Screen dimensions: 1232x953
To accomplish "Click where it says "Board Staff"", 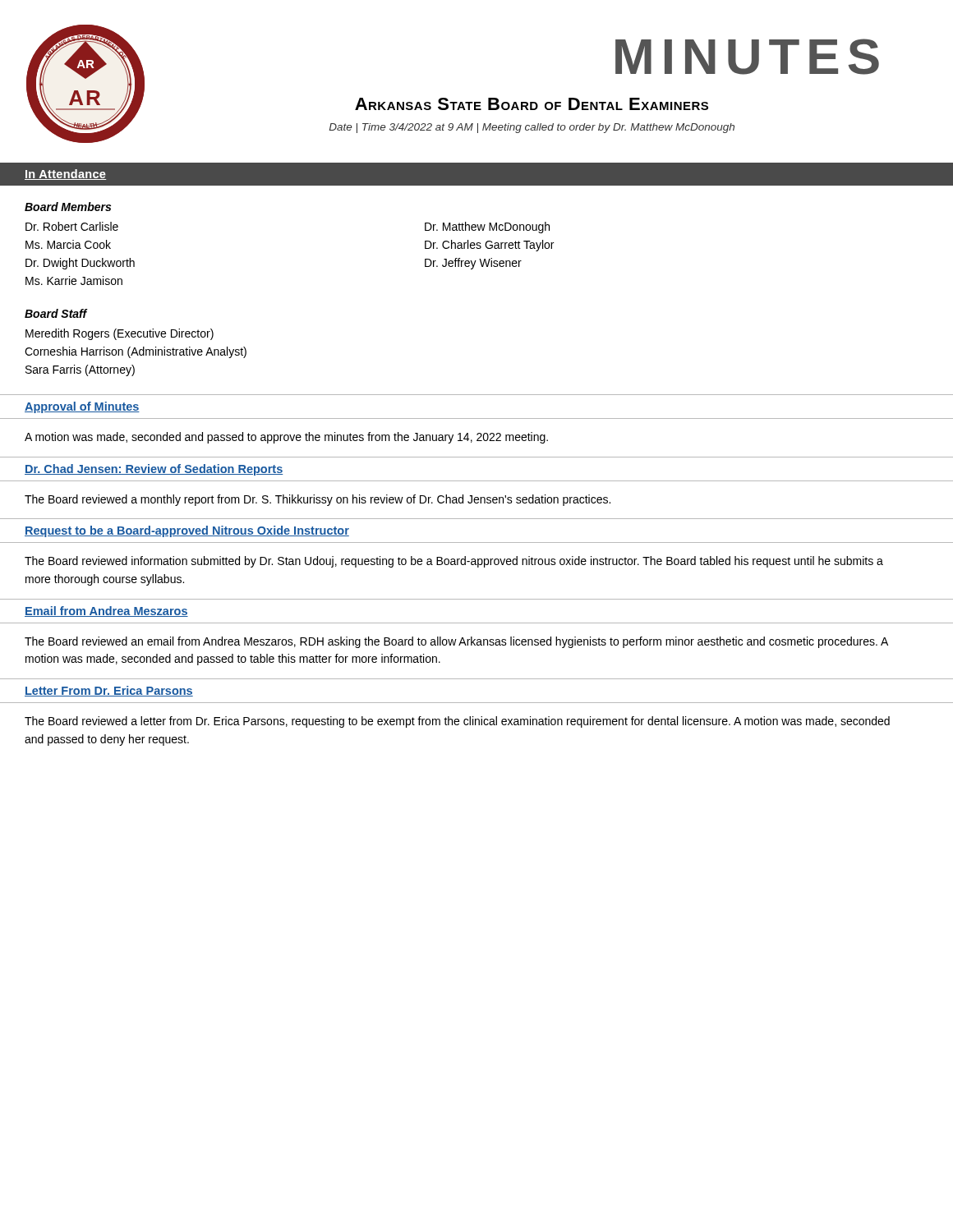I will [x=56, y=314].
